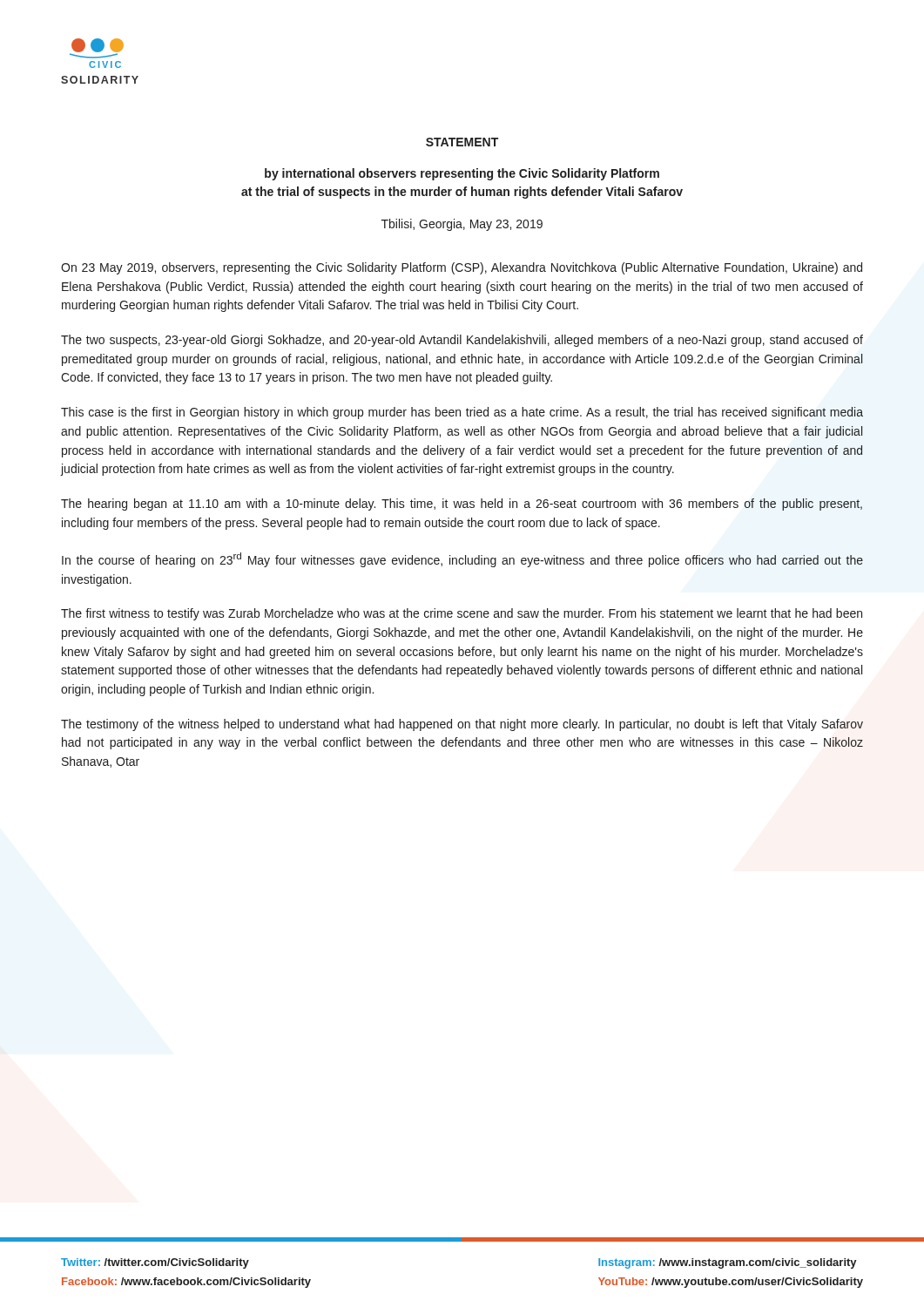Image resolution: width=924 pixels, height=1307 pixels.
Task: Click on the text block starting "On 23 May 2019, observers,"
Action: (462, 286)
